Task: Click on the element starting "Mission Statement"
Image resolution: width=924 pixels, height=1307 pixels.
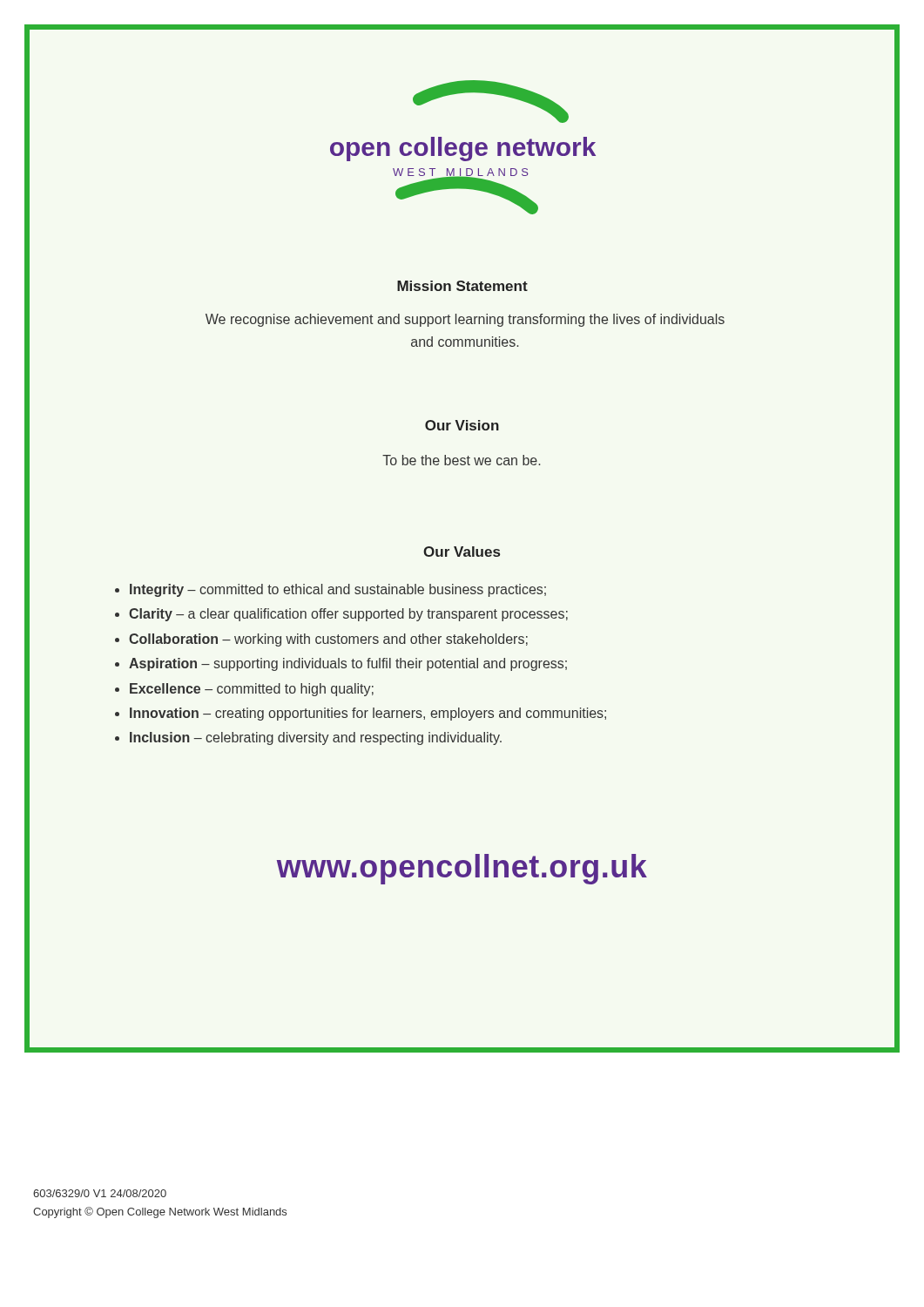Action: [462, 286]
